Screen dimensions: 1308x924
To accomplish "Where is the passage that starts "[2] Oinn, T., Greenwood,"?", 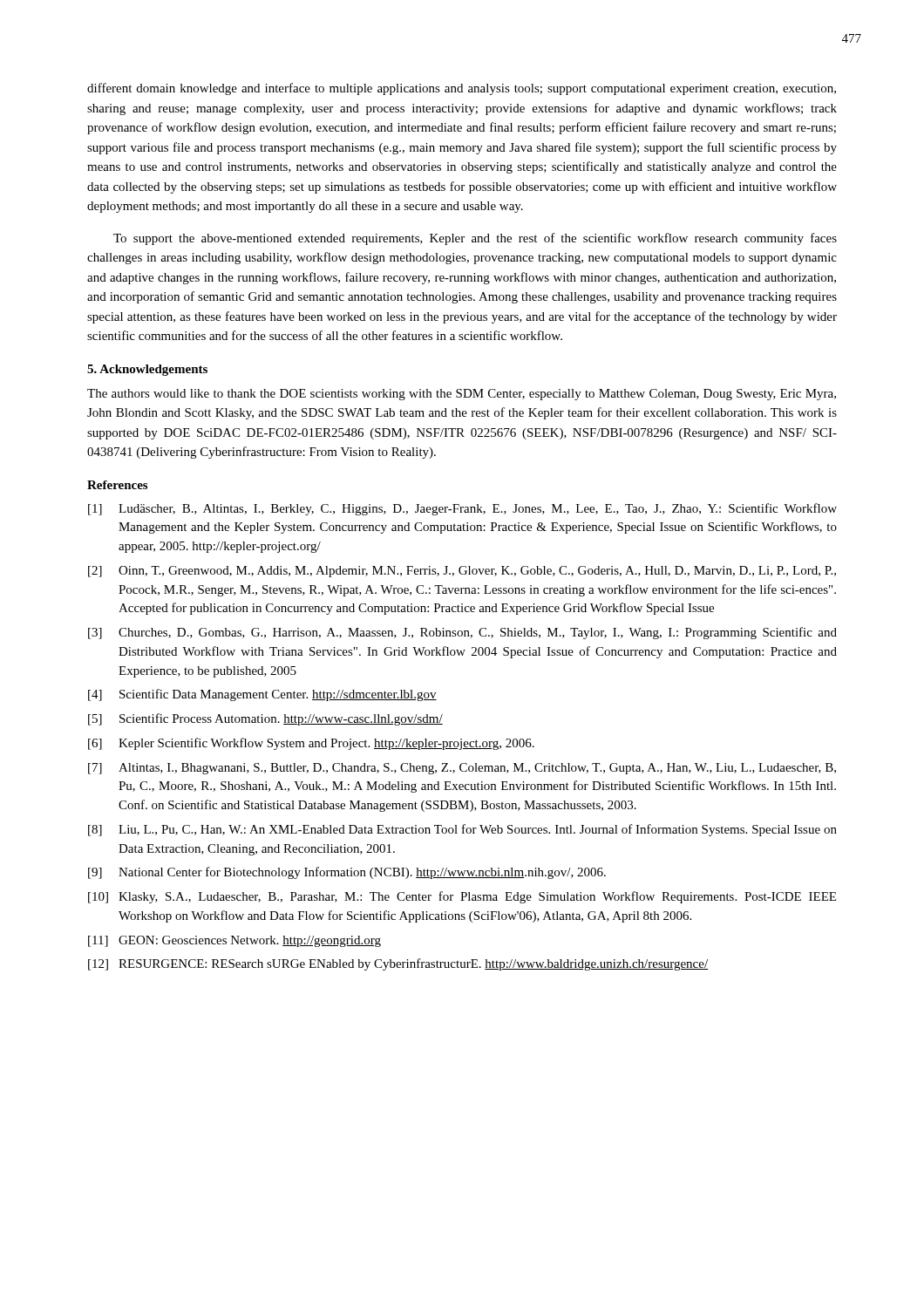I will click(x=462, y=590).
